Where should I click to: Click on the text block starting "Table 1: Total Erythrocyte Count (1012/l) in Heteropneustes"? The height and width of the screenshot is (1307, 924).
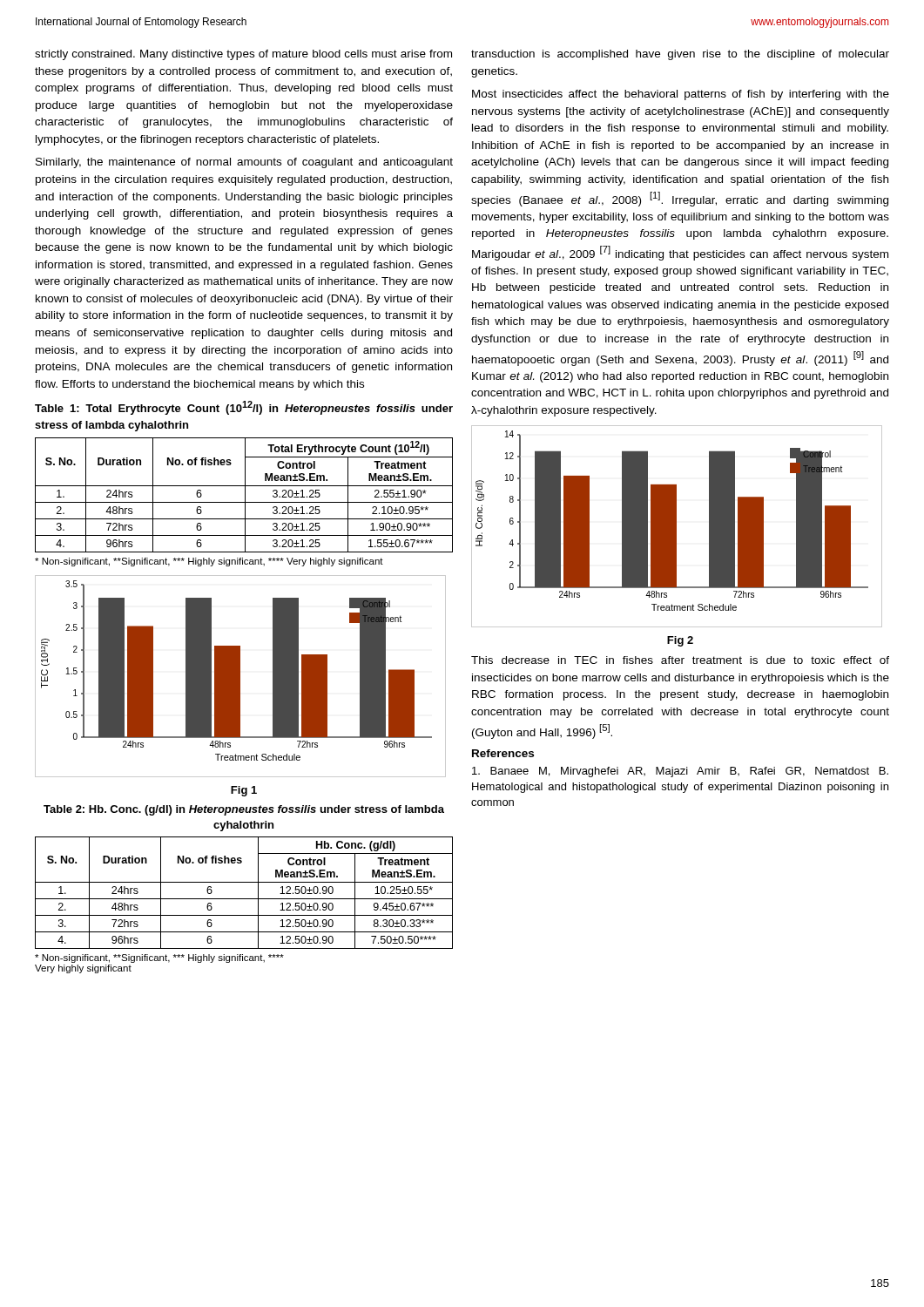click(244, 415)
